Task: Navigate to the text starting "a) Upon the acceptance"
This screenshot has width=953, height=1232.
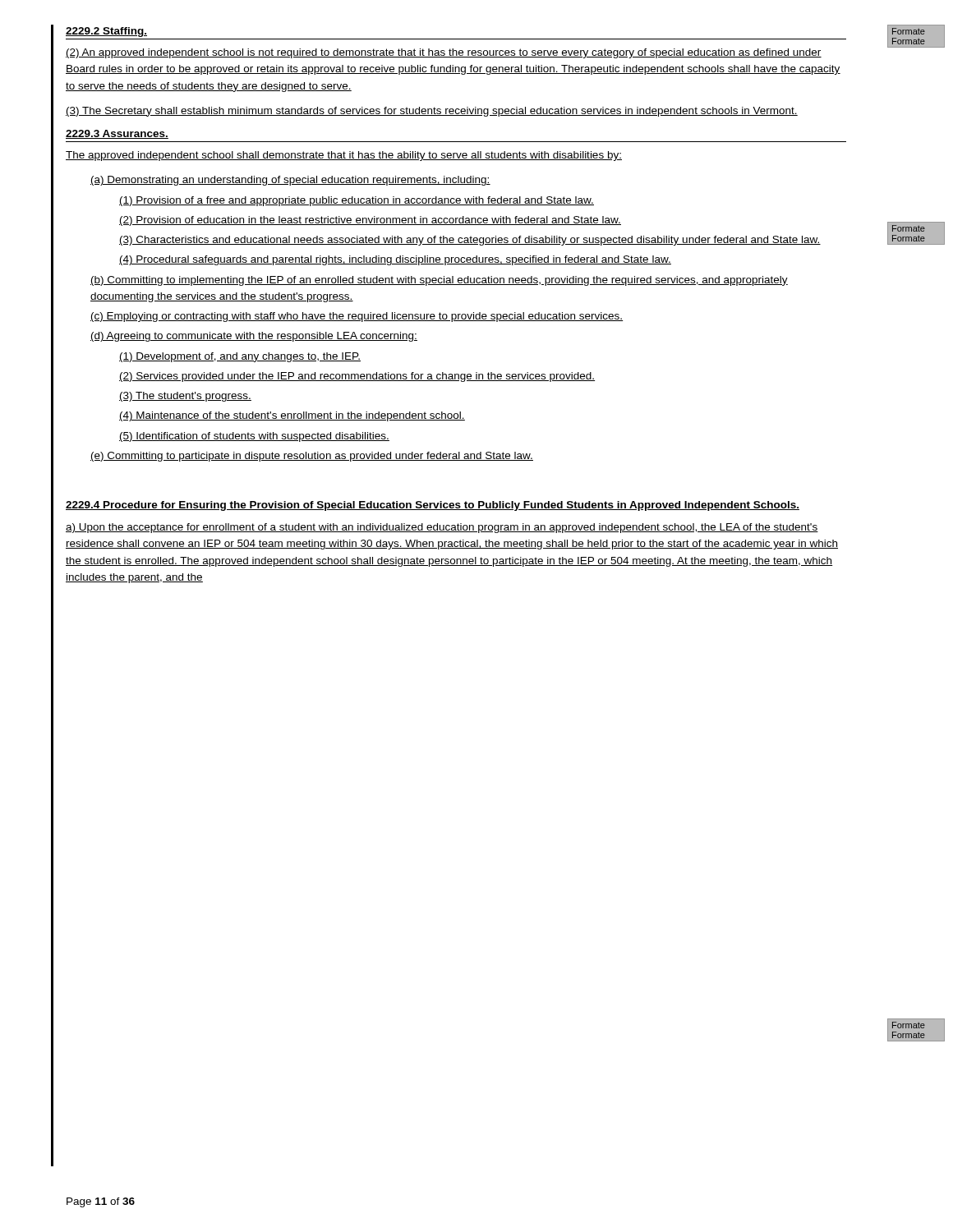Action: (452, 552)
